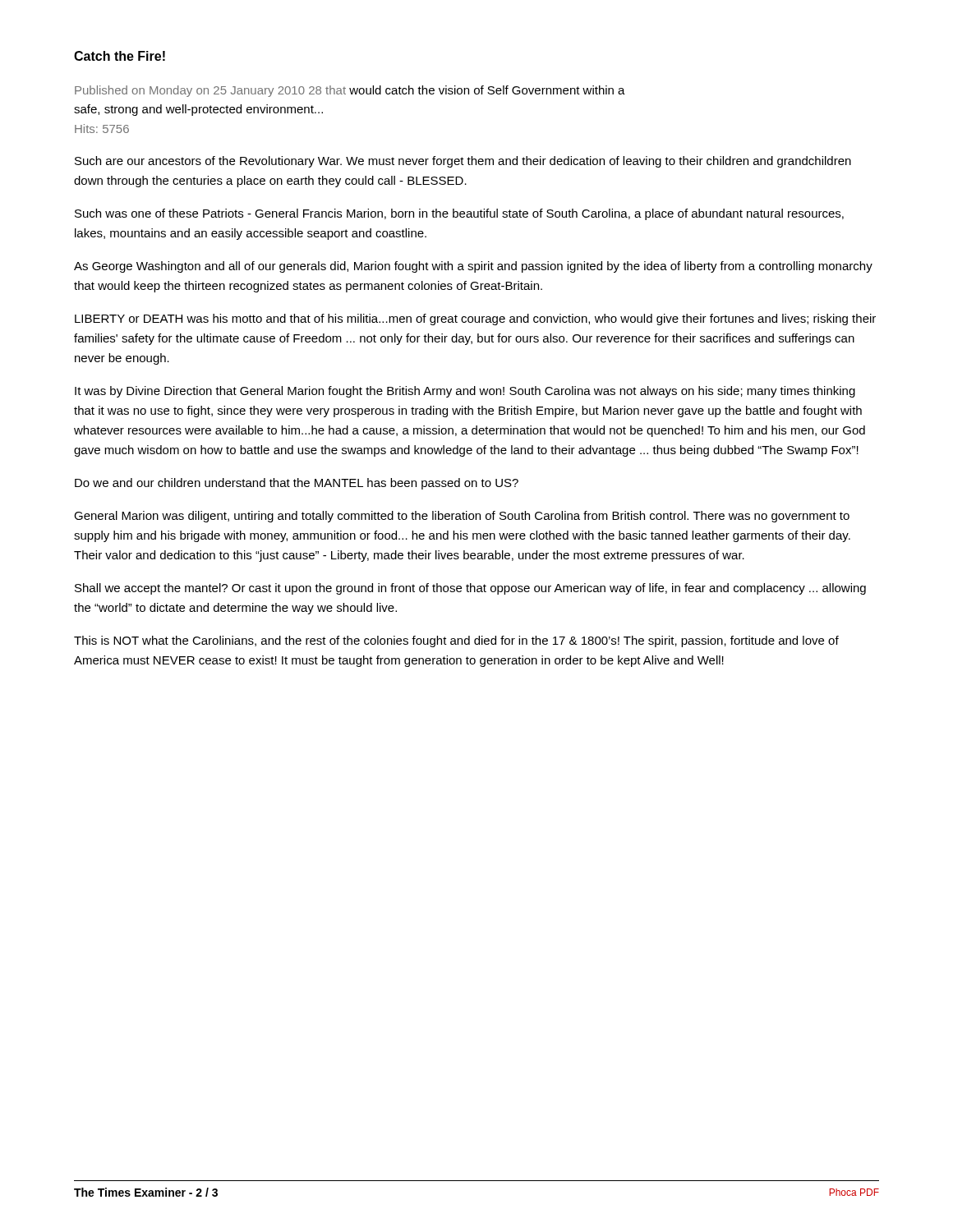This screenshot has height=1232, width=953.
Task: Point to the element starting "Such was one"
Action: [x=459, y=223]
